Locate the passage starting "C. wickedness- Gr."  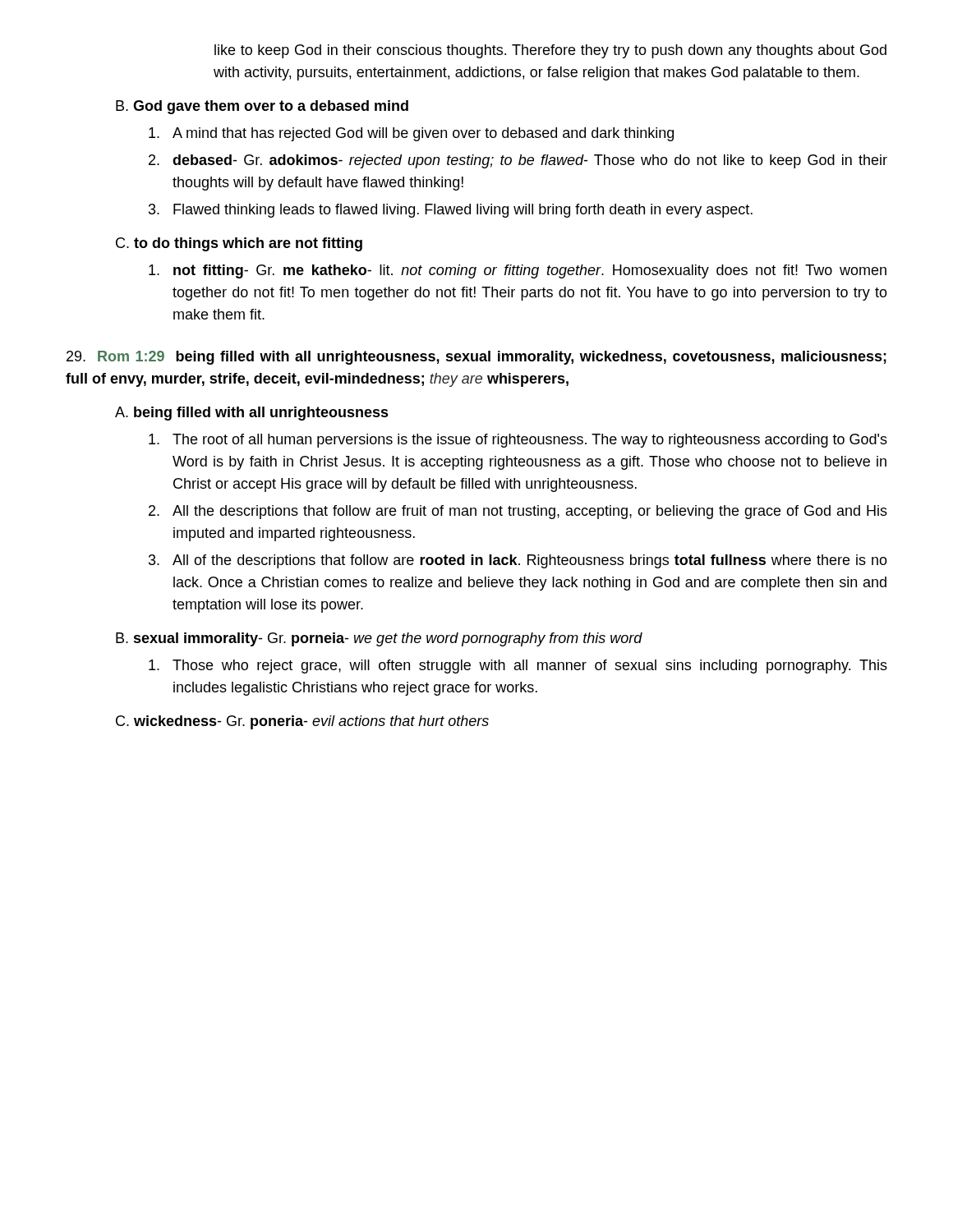coord(302,722)
